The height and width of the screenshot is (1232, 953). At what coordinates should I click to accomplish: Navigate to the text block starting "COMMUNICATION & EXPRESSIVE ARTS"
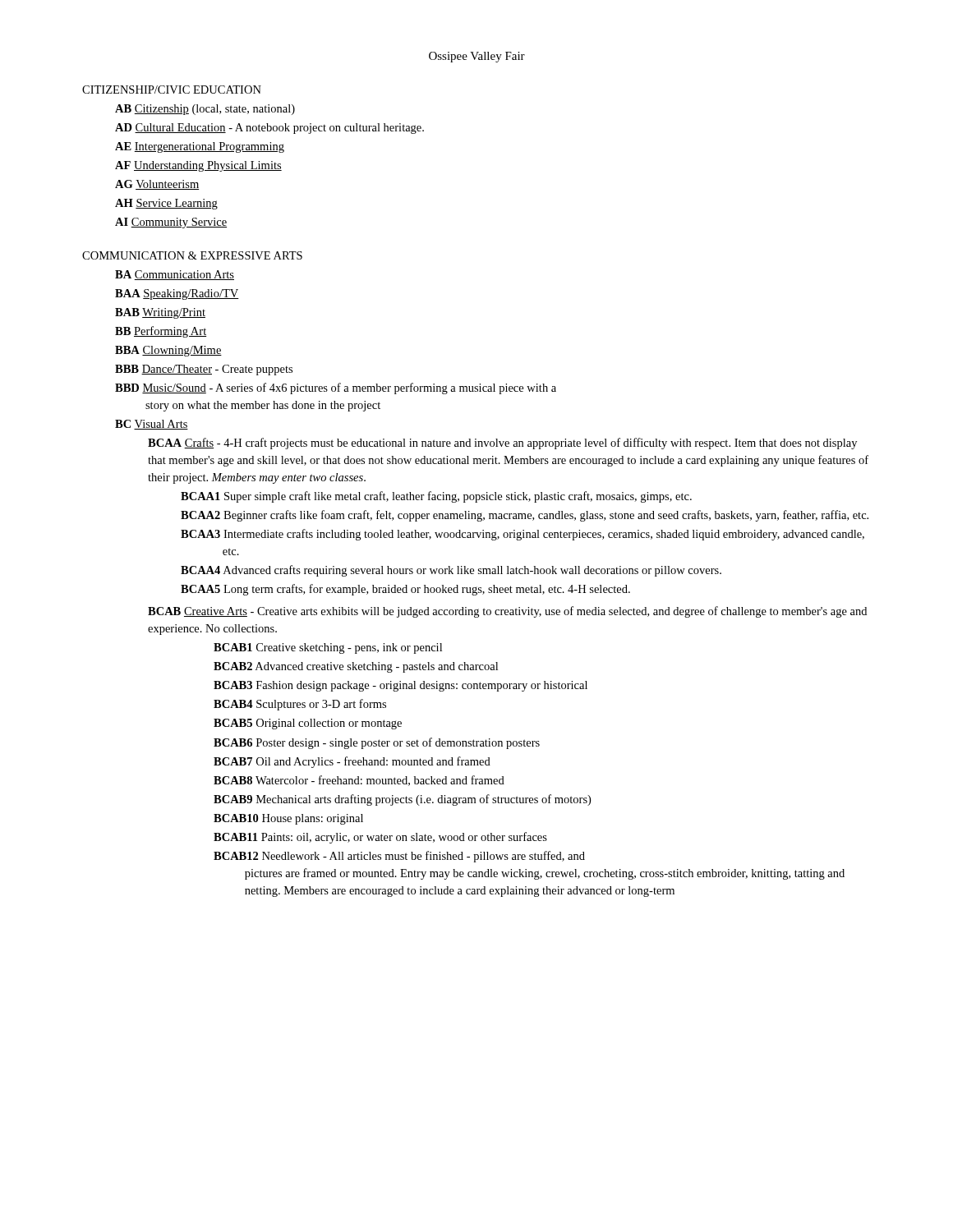193,256
